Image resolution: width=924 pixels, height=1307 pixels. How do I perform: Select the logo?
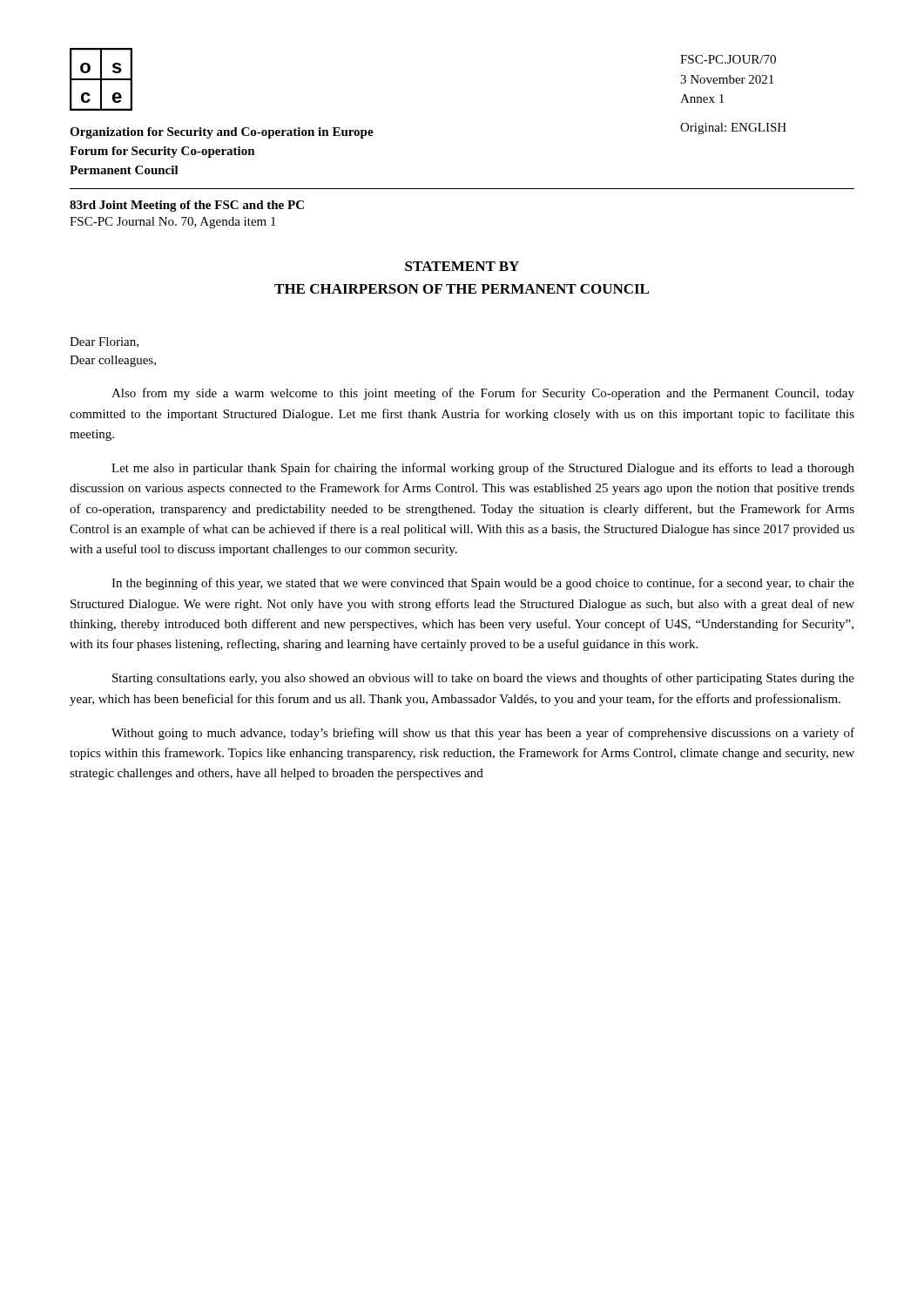(x=375, y=81)
